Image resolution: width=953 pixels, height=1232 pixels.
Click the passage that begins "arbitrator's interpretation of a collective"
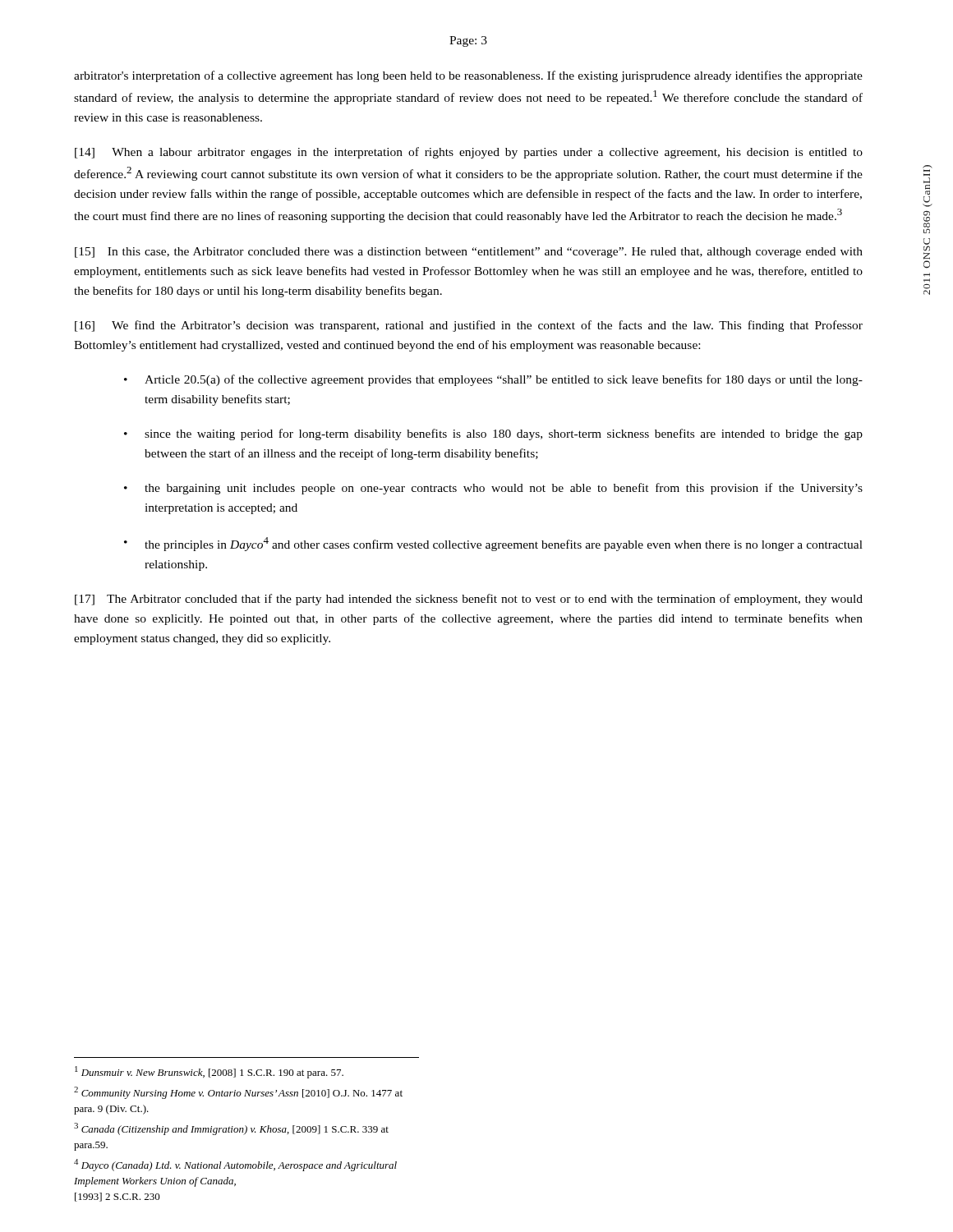[468, 96]
